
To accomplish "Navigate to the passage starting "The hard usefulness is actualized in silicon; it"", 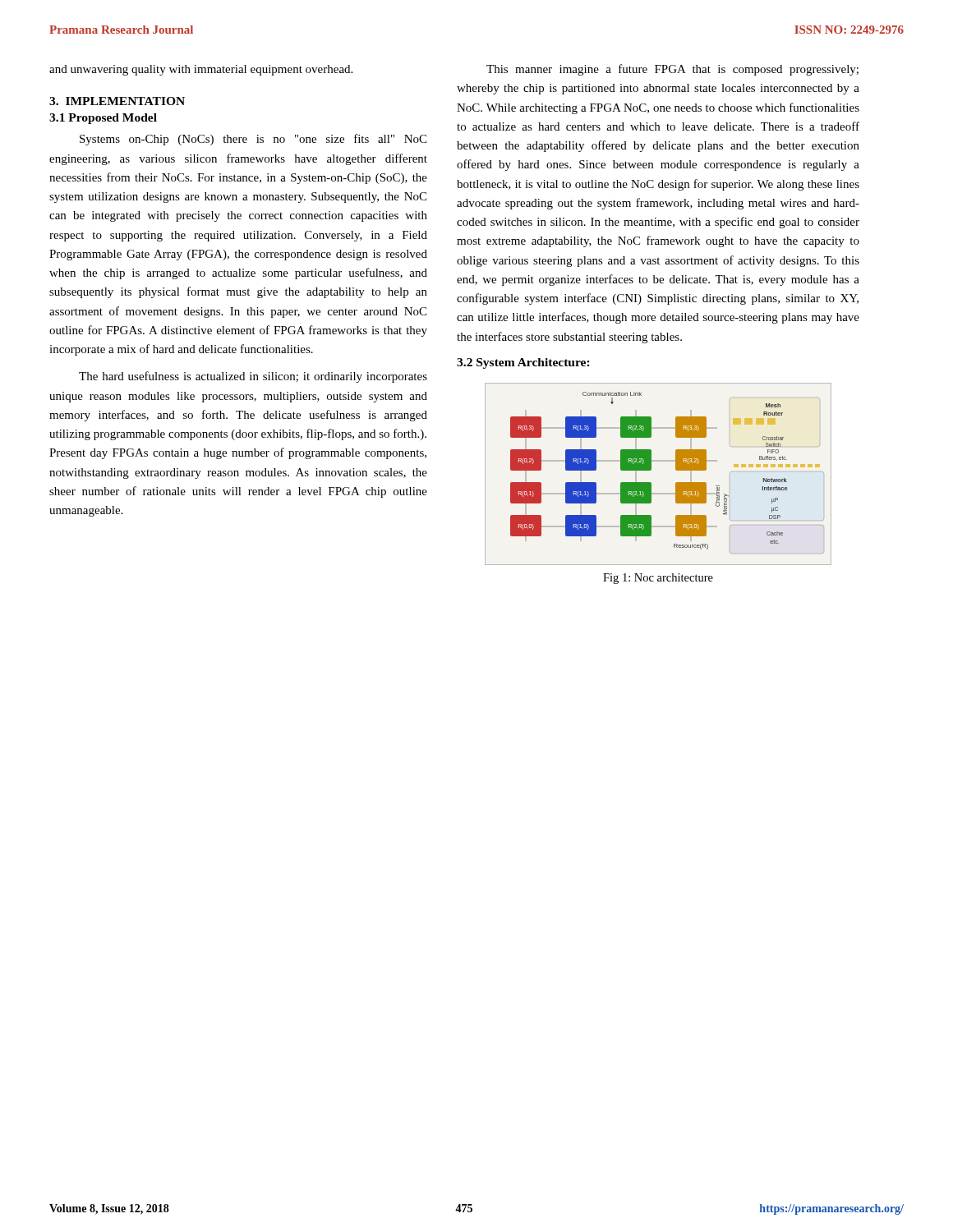I will click(x=238, y=443).
